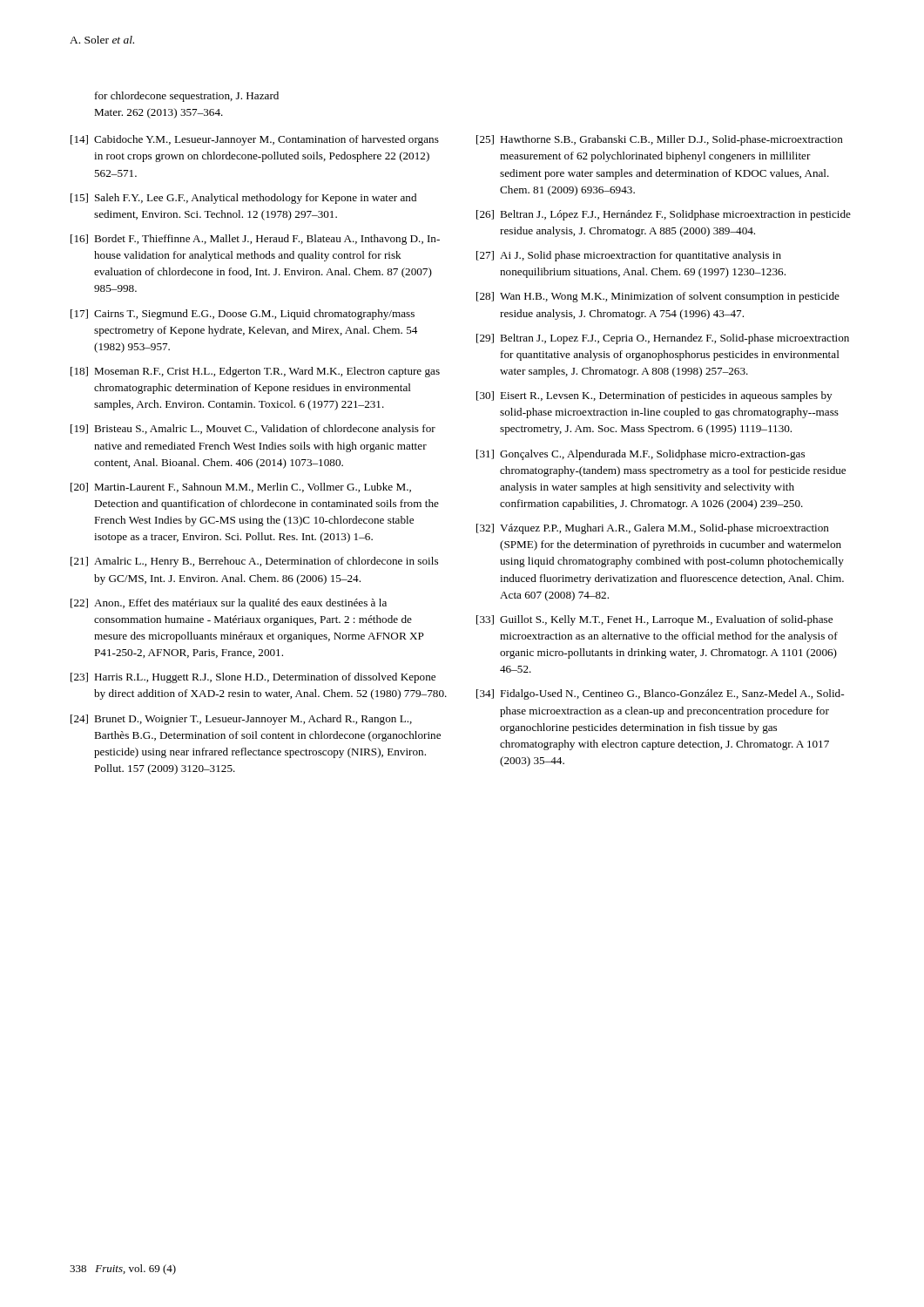Navigate to the block starting "[33] Guillot S., Kelly M.T.,"

[x=664, y=644]
